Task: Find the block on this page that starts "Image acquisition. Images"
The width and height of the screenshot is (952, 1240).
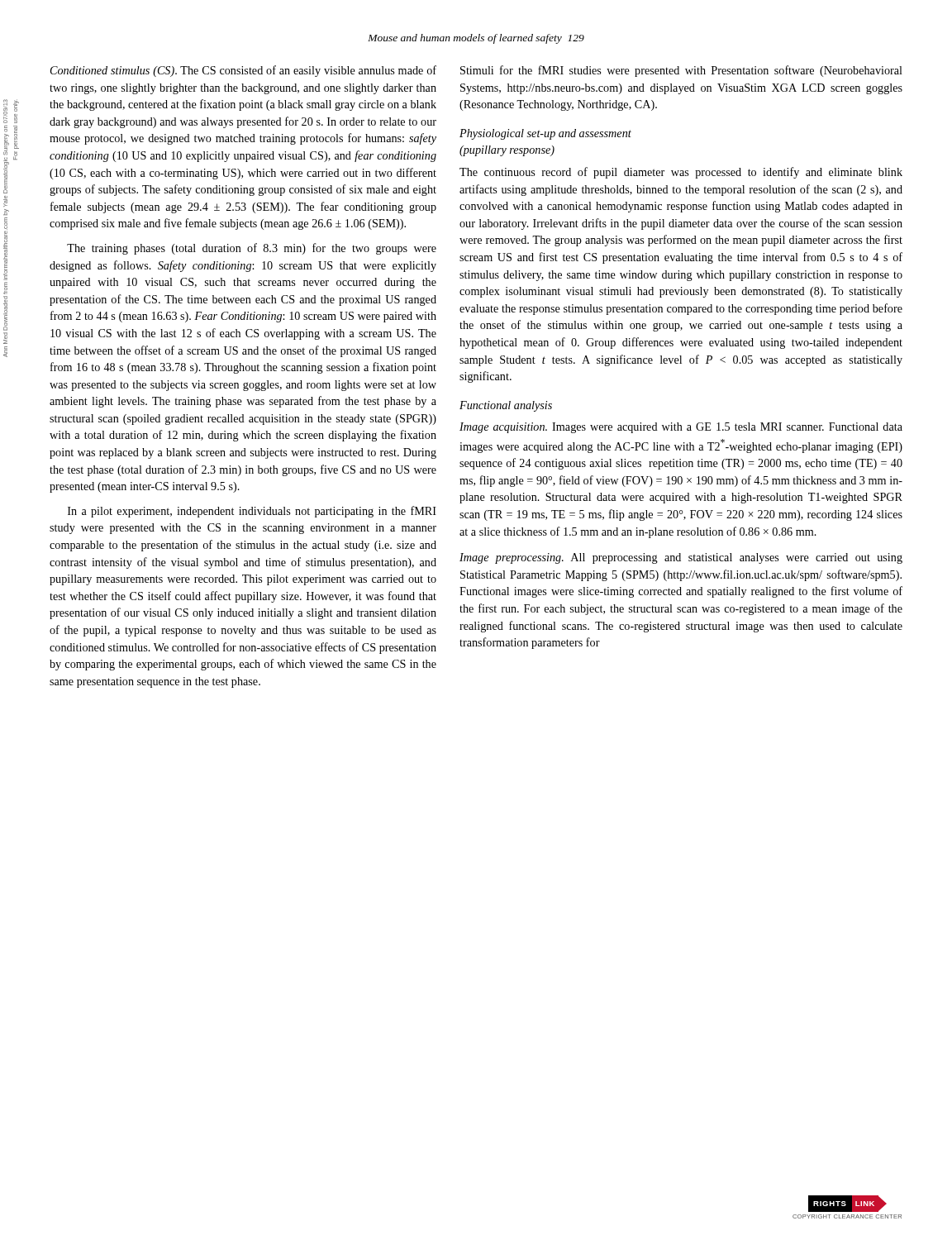Action: tap(681, 479)
